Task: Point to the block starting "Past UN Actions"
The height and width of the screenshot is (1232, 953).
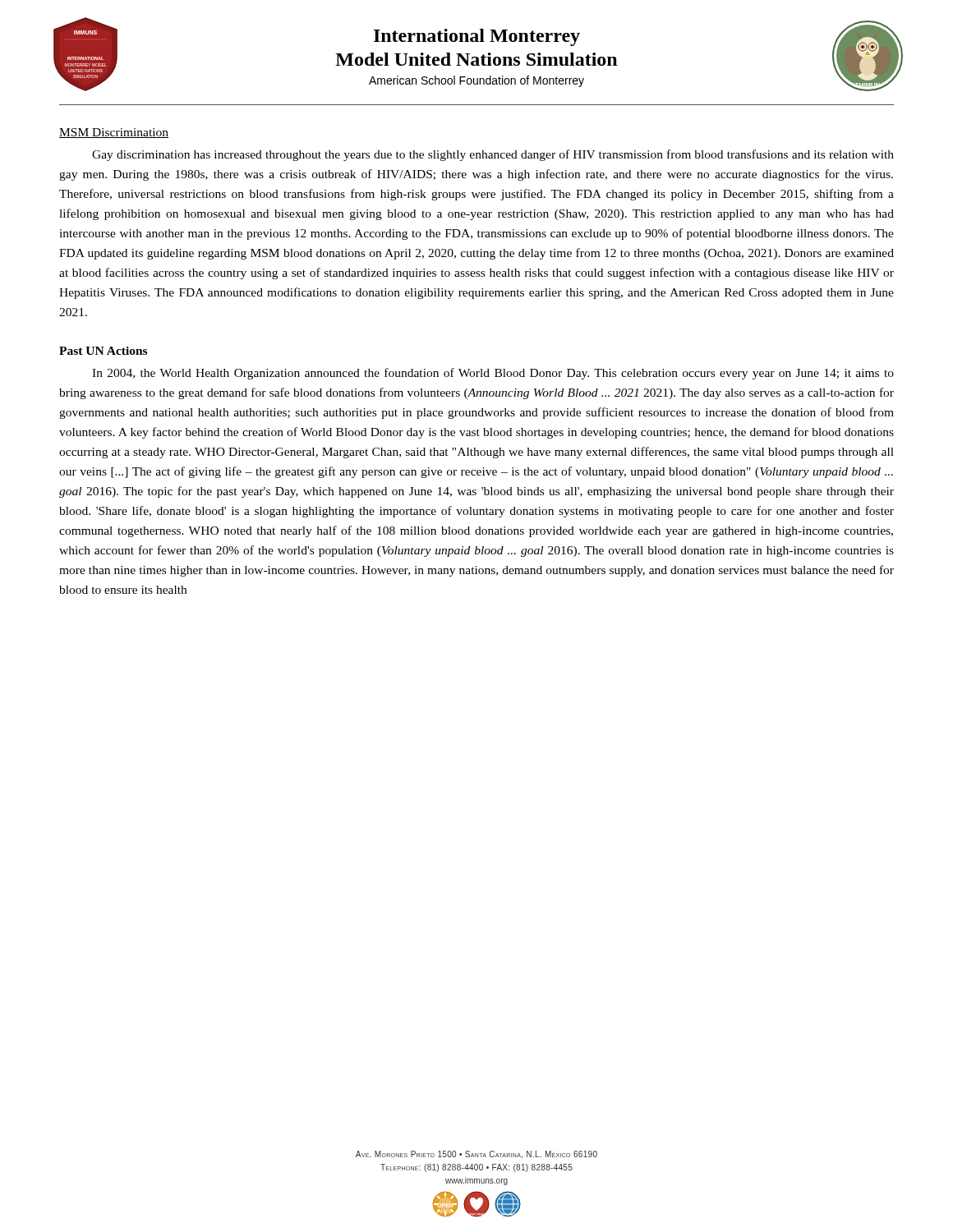Action: click(103, 350)
